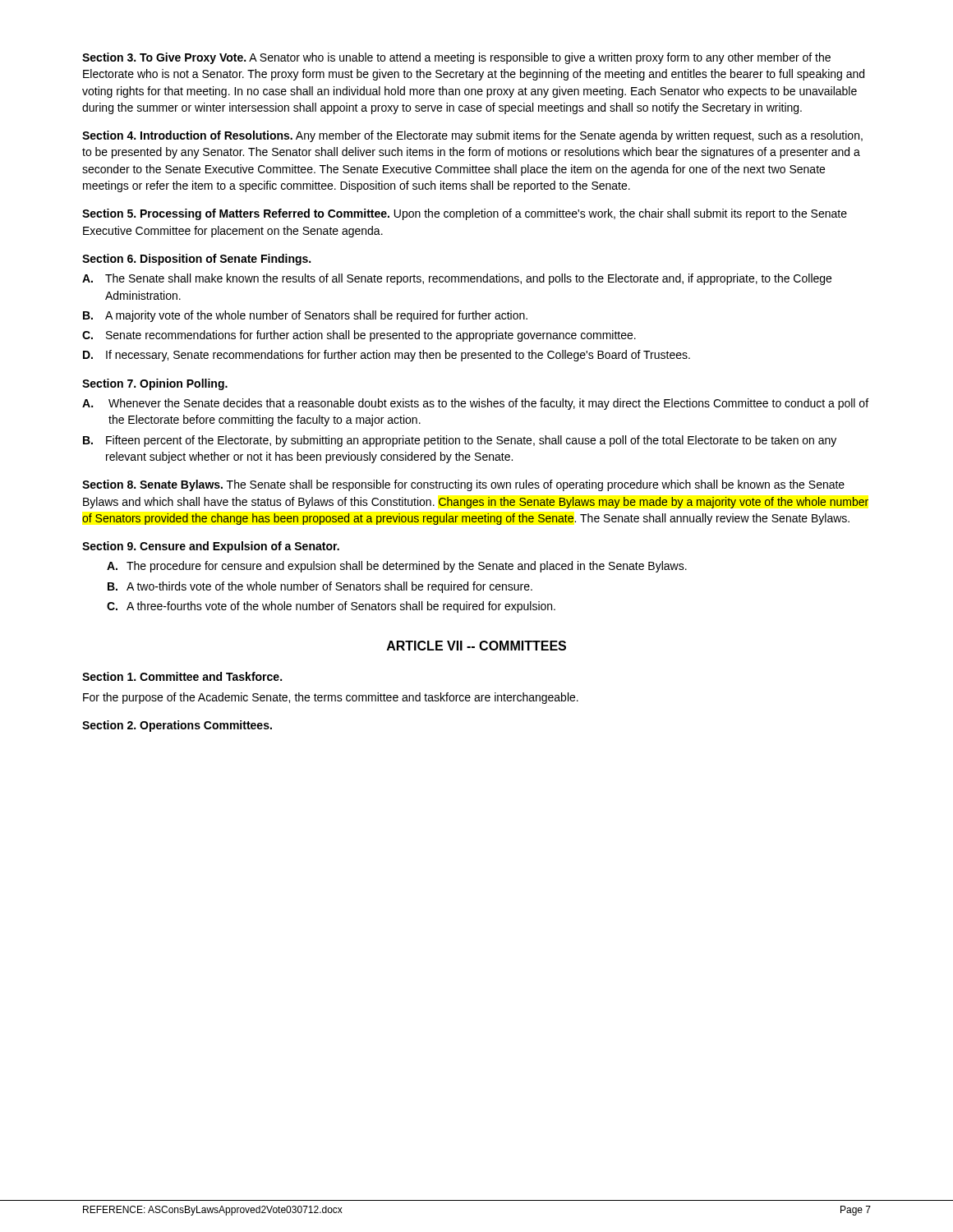The image size is (953, 1232).
Task: Click the passage that begins "C. A three-fourths vote"
Action: click(489, 606)
